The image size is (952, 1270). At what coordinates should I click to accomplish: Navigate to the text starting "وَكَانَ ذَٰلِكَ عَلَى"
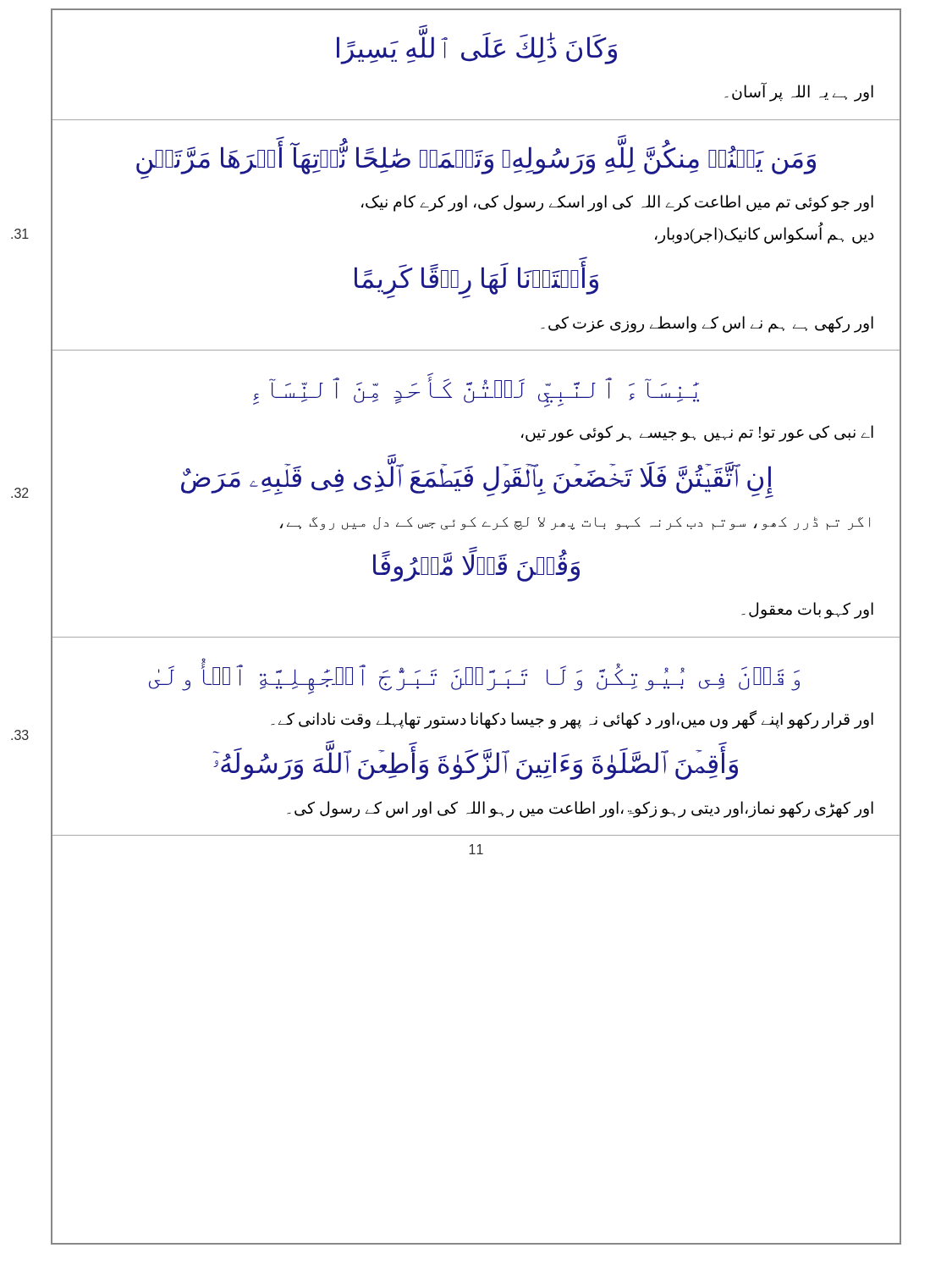[476, 66]
